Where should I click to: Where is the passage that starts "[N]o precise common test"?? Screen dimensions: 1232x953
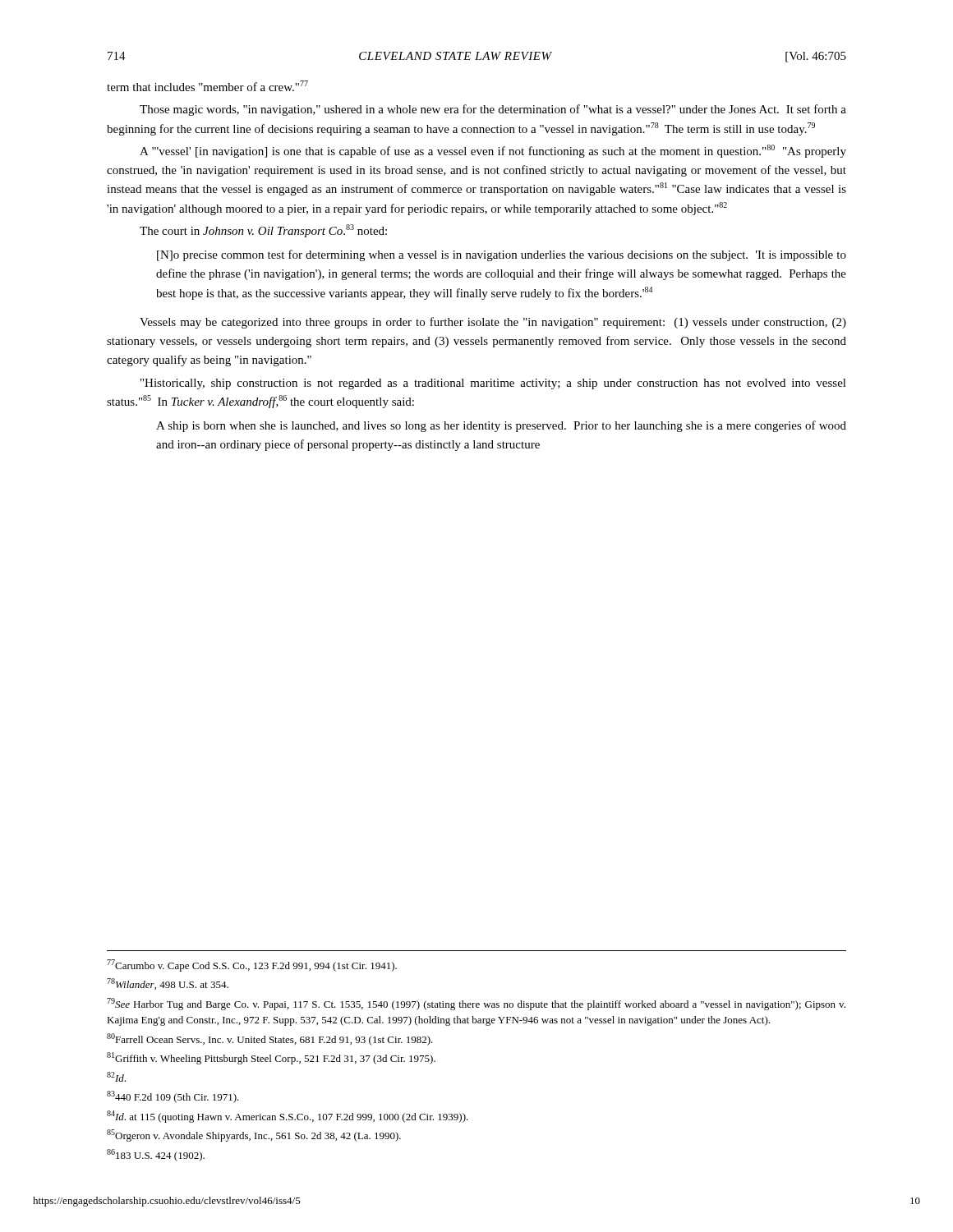click(x=501, y=274)
